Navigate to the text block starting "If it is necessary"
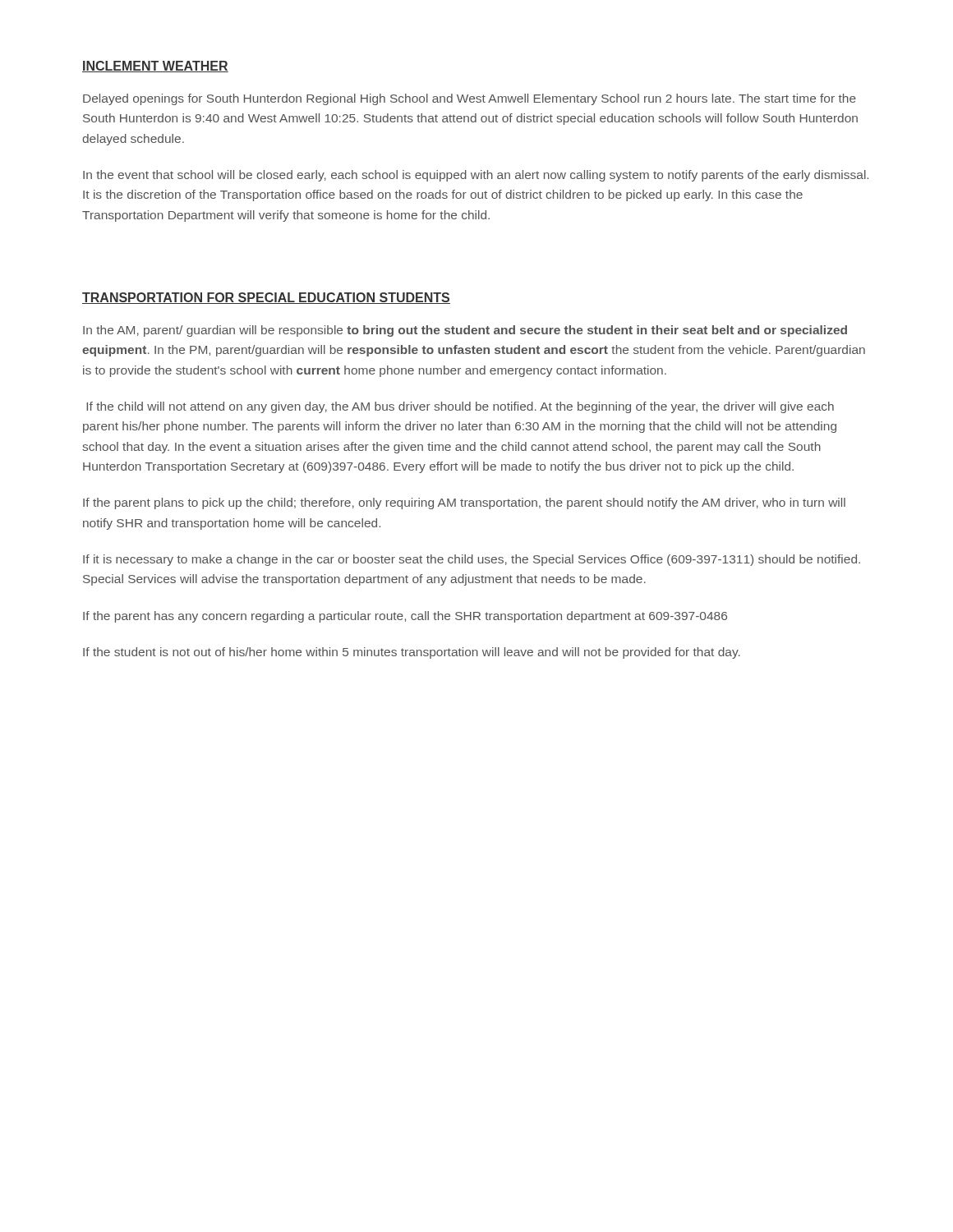Image resolution: width=953 pixels, height=1232 pixels. click(472, 569)
